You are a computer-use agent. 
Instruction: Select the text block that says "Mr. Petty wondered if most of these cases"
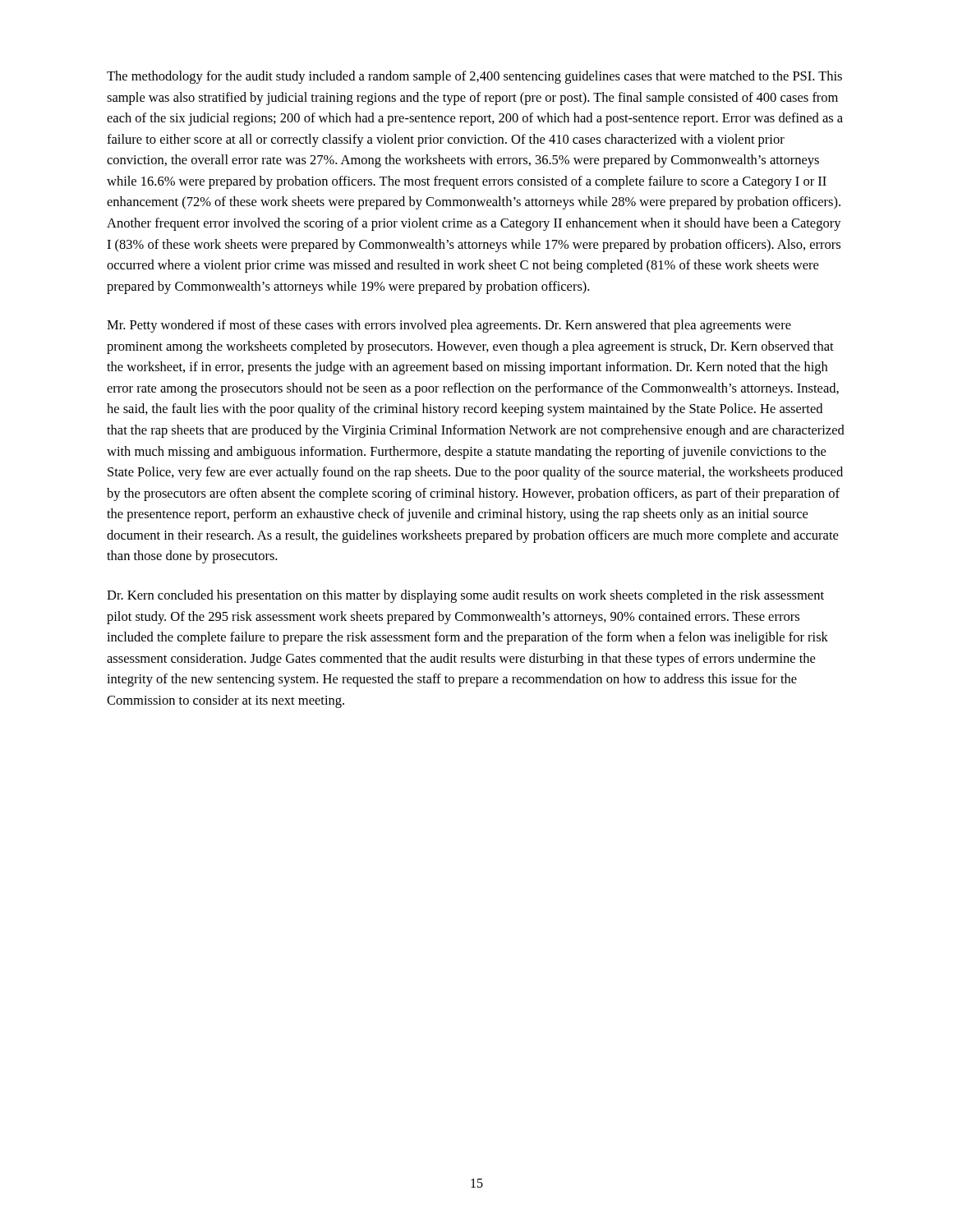tap(476, 441)
